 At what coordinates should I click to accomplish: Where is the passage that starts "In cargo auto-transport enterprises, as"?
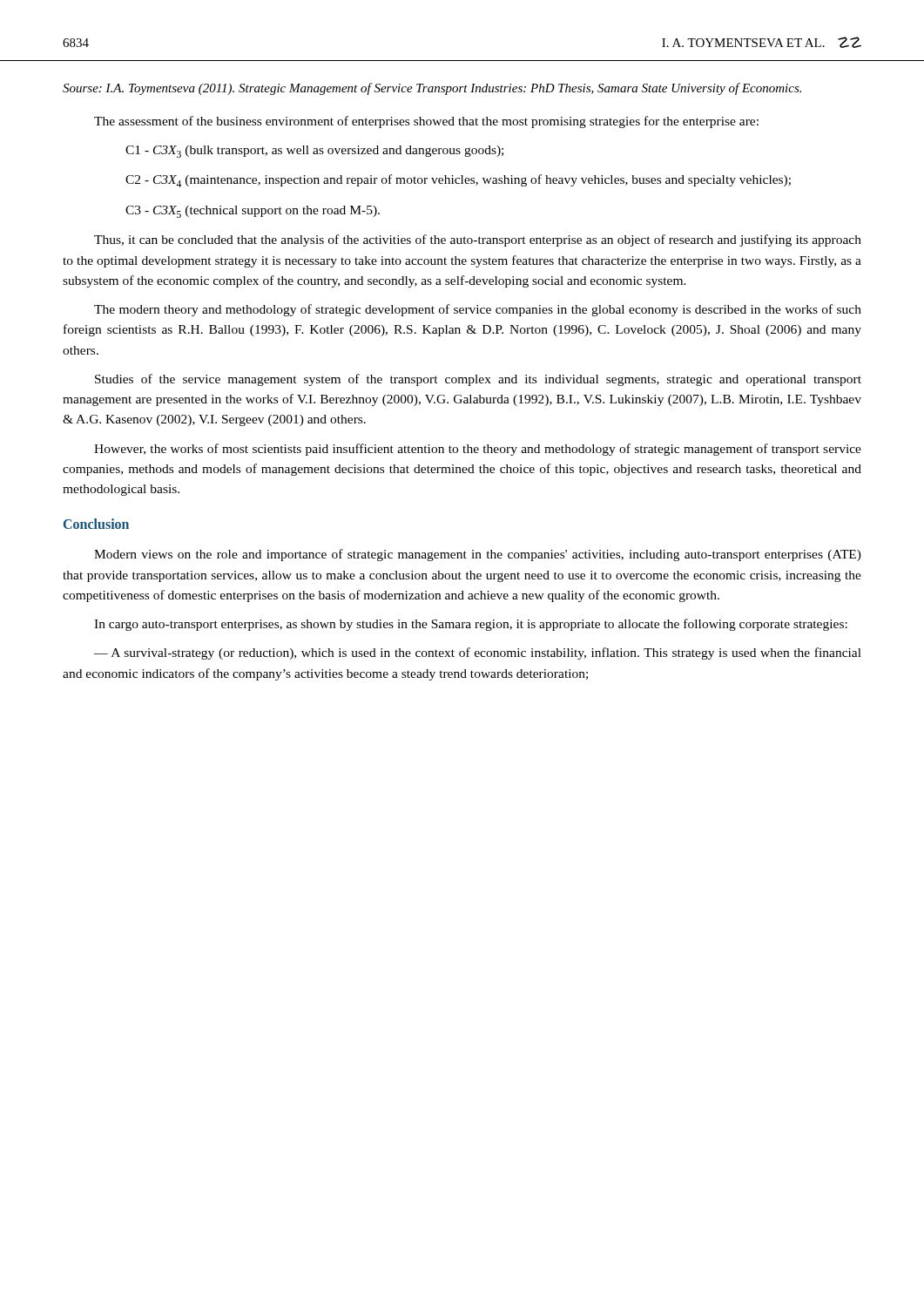click(x=471, y=624)
